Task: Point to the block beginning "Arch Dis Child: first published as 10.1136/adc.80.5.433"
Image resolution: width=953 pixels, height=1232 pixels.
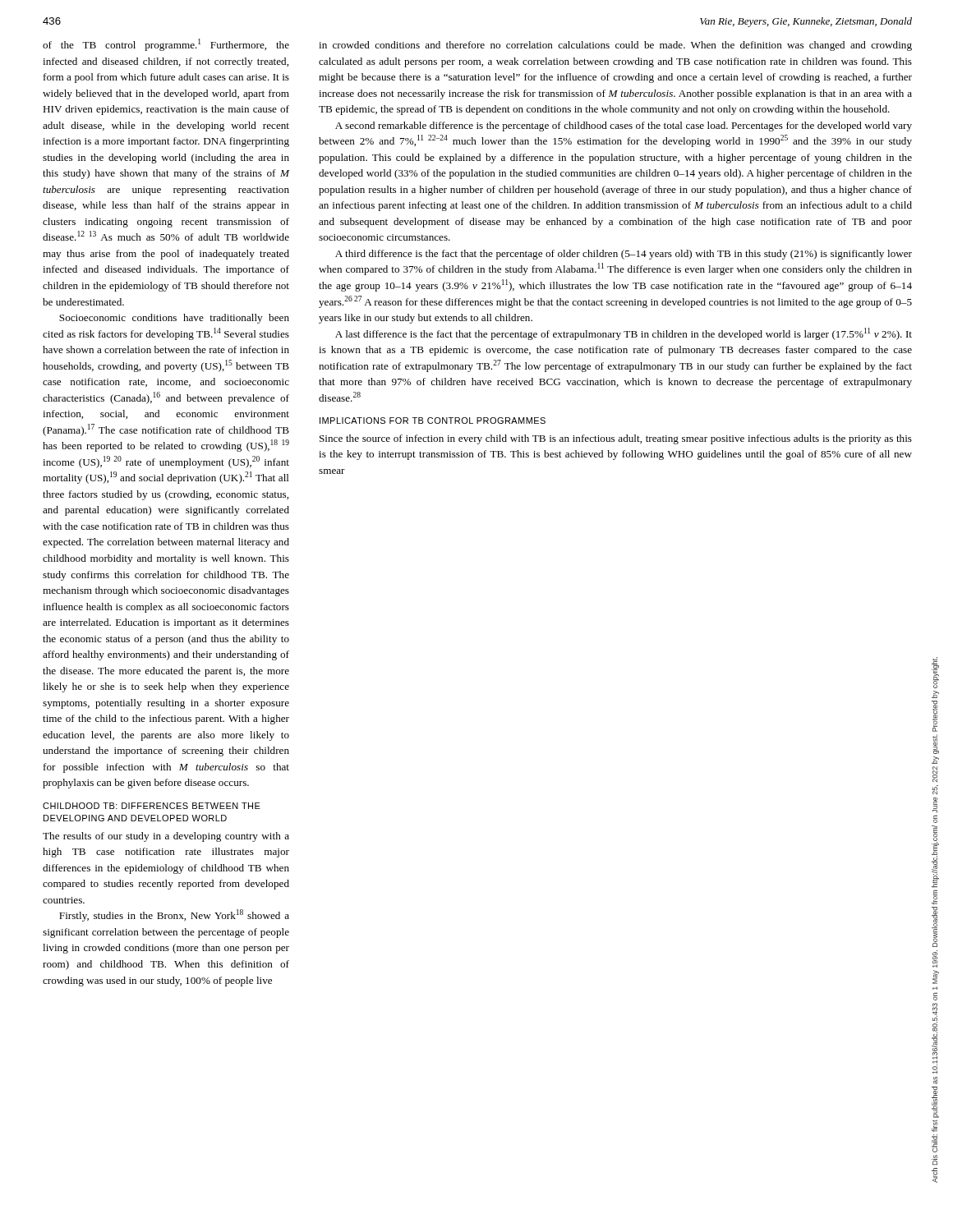Action: (x=935, y=920)
